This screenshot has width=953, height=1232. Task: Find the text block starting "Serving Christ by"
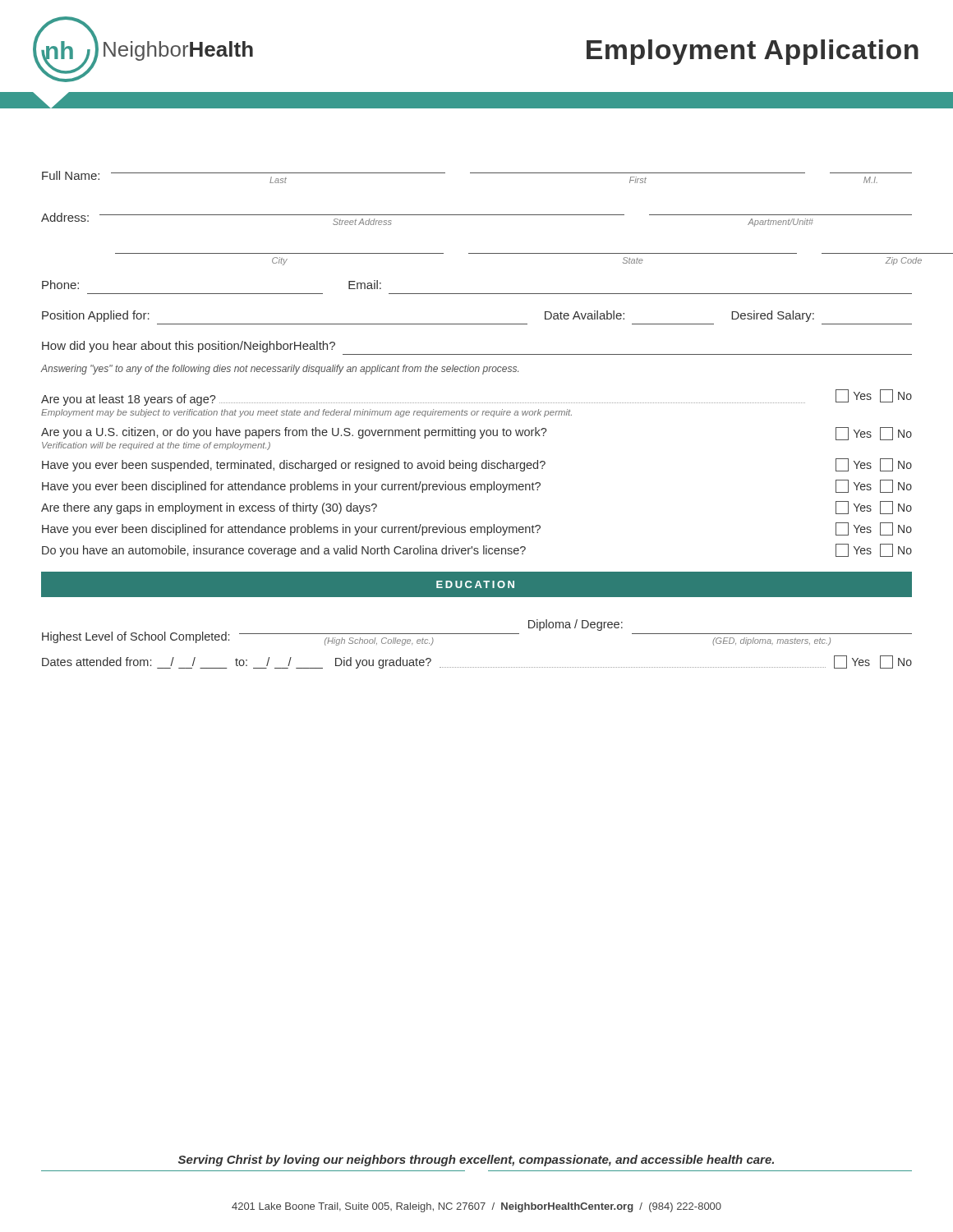pos(476,1159)
